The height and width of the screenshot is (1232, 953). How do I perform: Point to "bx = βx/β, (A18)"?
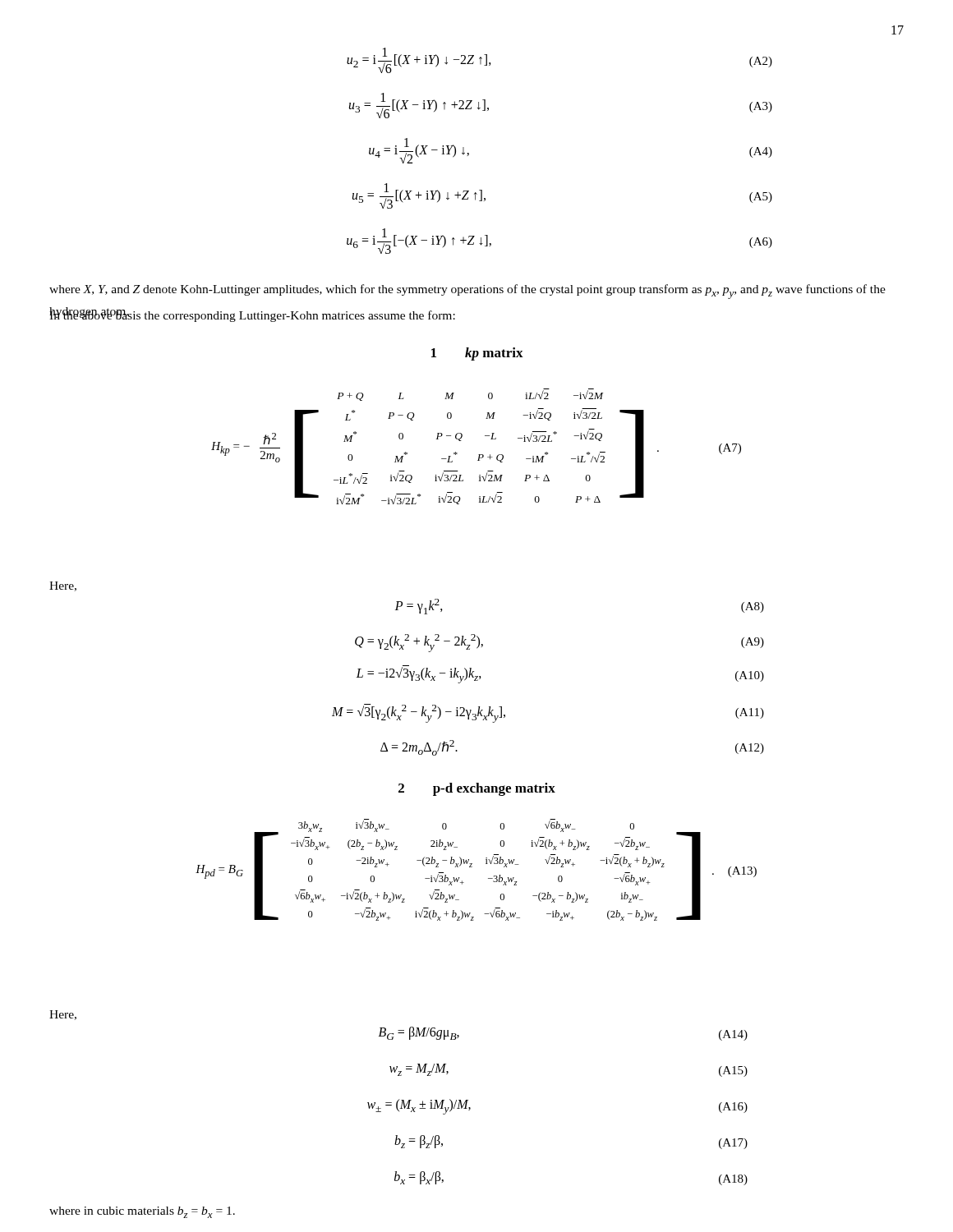coord(452,1179)
